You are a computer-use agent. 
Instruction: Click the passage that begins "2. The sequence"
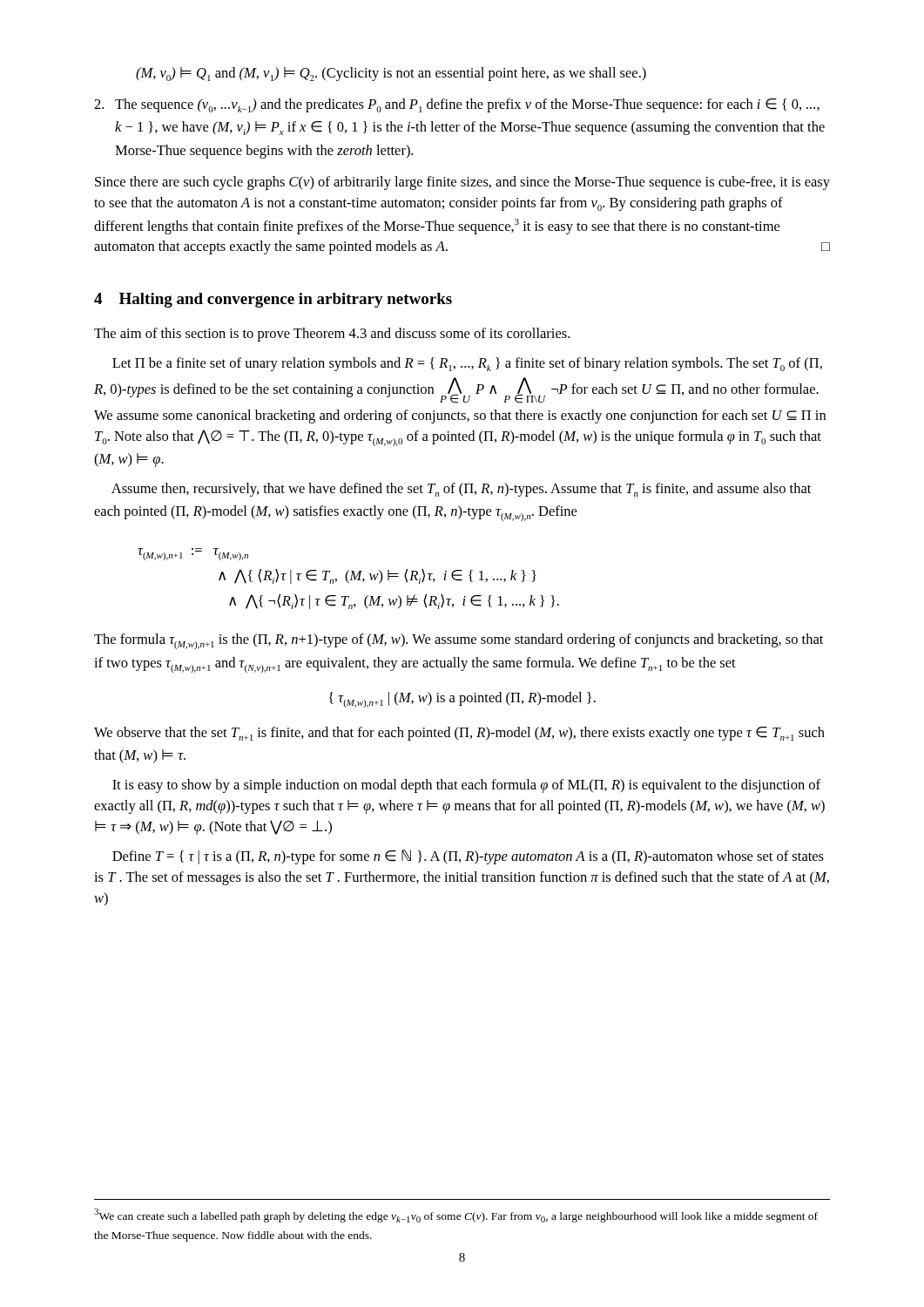tap(462, 128)
